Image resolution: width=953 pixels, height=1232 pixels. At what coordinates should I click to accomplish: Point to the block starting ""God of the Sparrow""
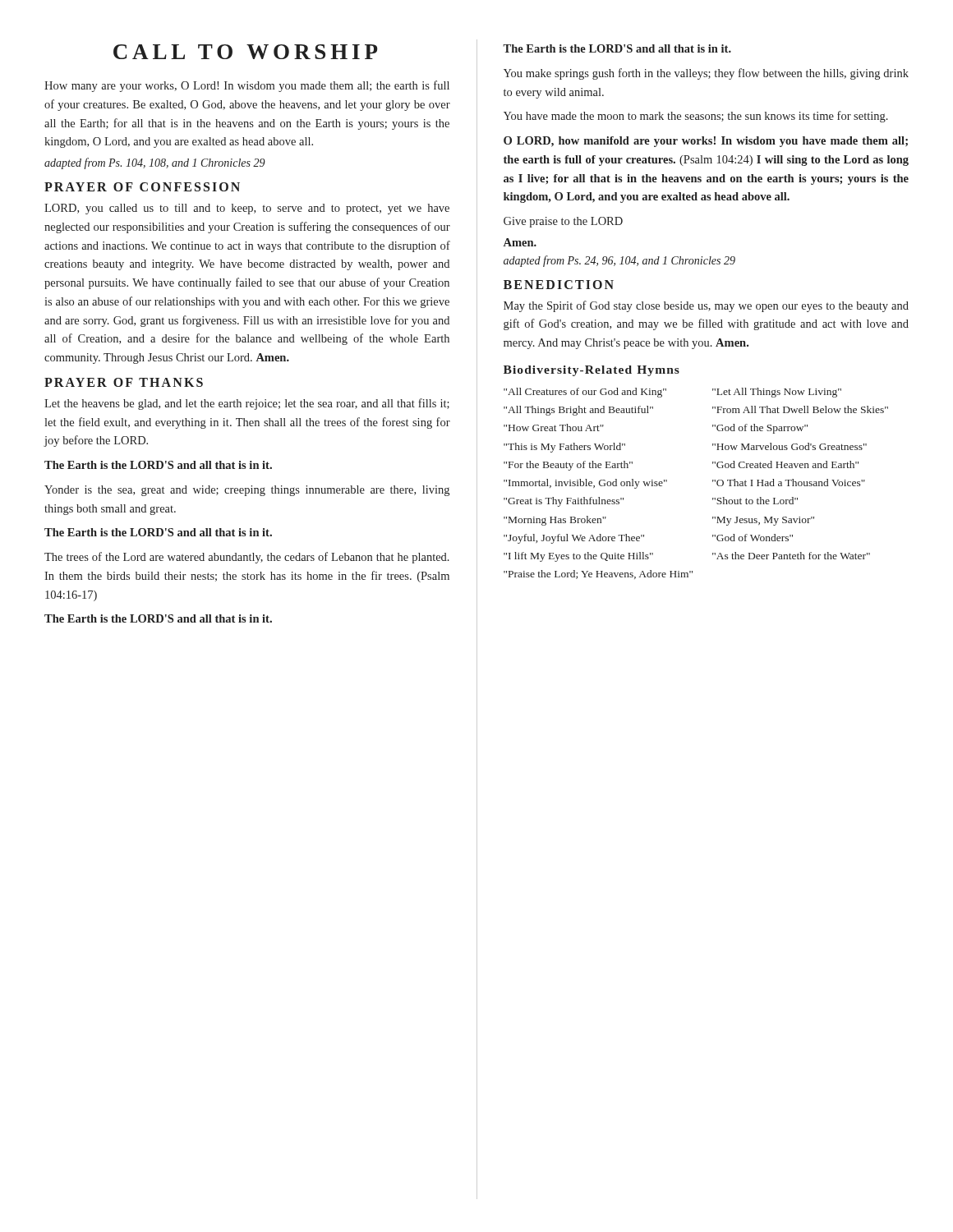[760, 428]
